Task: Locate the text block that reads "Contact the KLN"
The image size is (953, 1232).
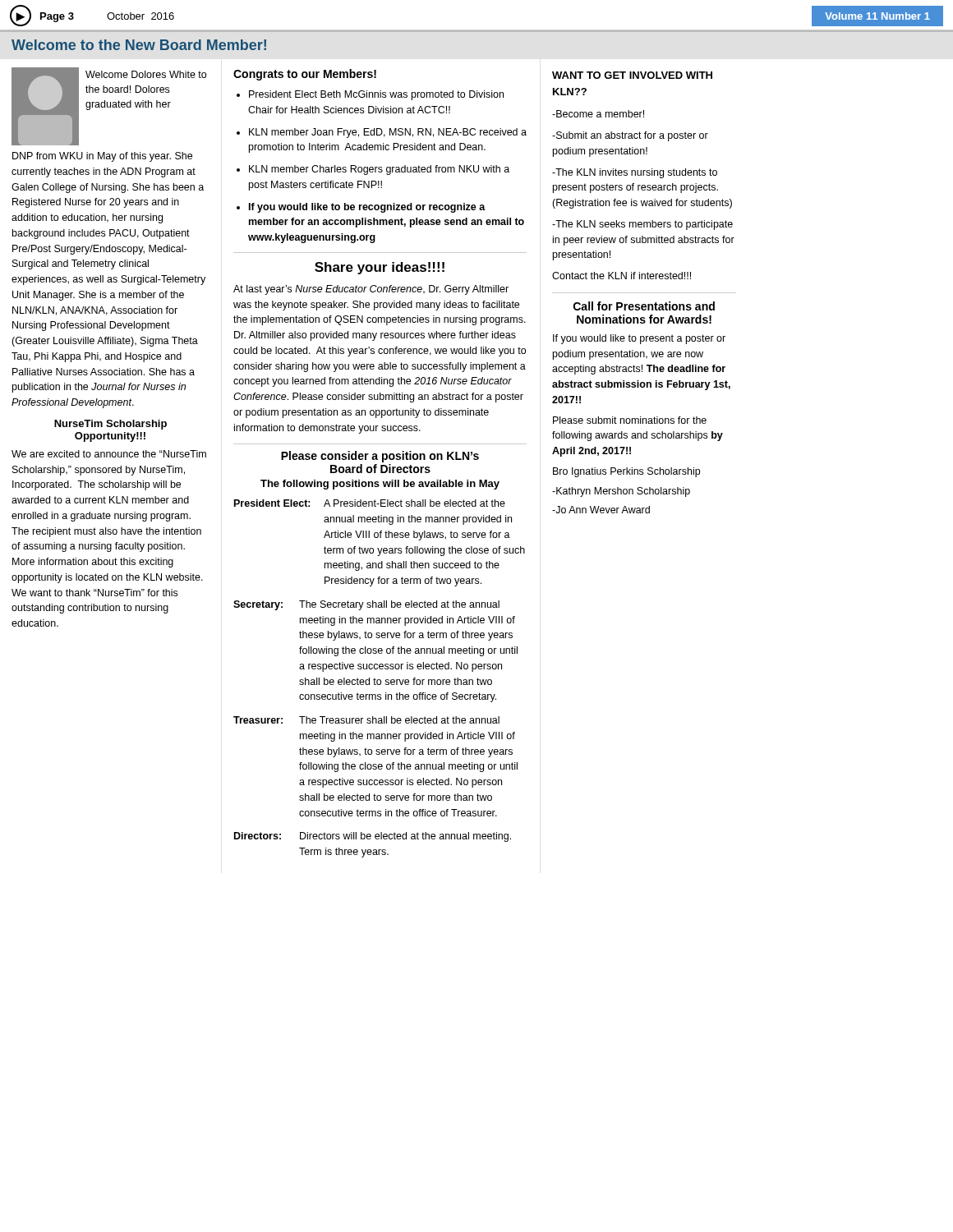Action: tap(622, 276)
